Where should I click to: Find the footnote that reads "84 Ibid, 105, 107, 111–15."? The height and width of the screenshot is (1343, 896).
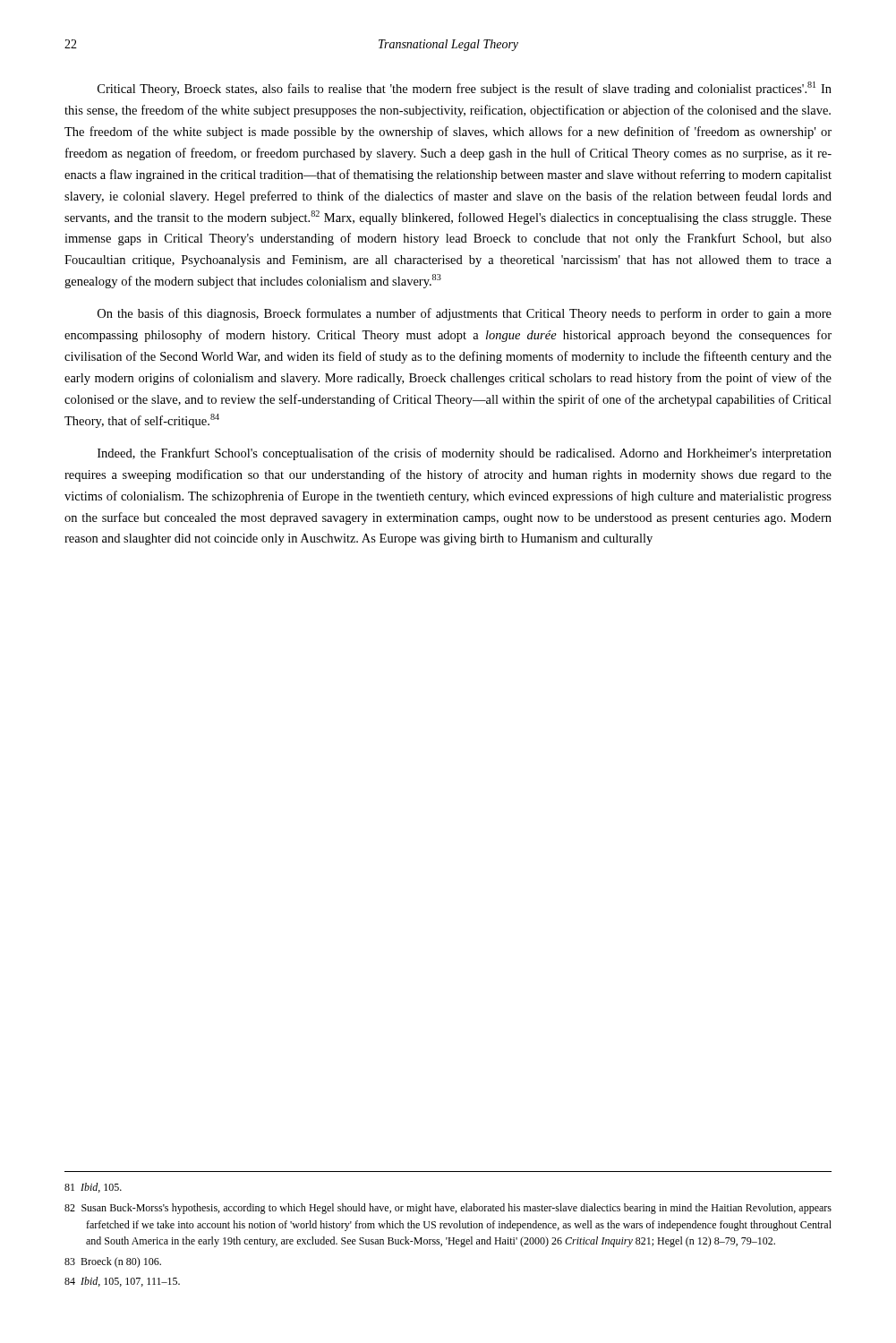click(x=122, y=1282)
